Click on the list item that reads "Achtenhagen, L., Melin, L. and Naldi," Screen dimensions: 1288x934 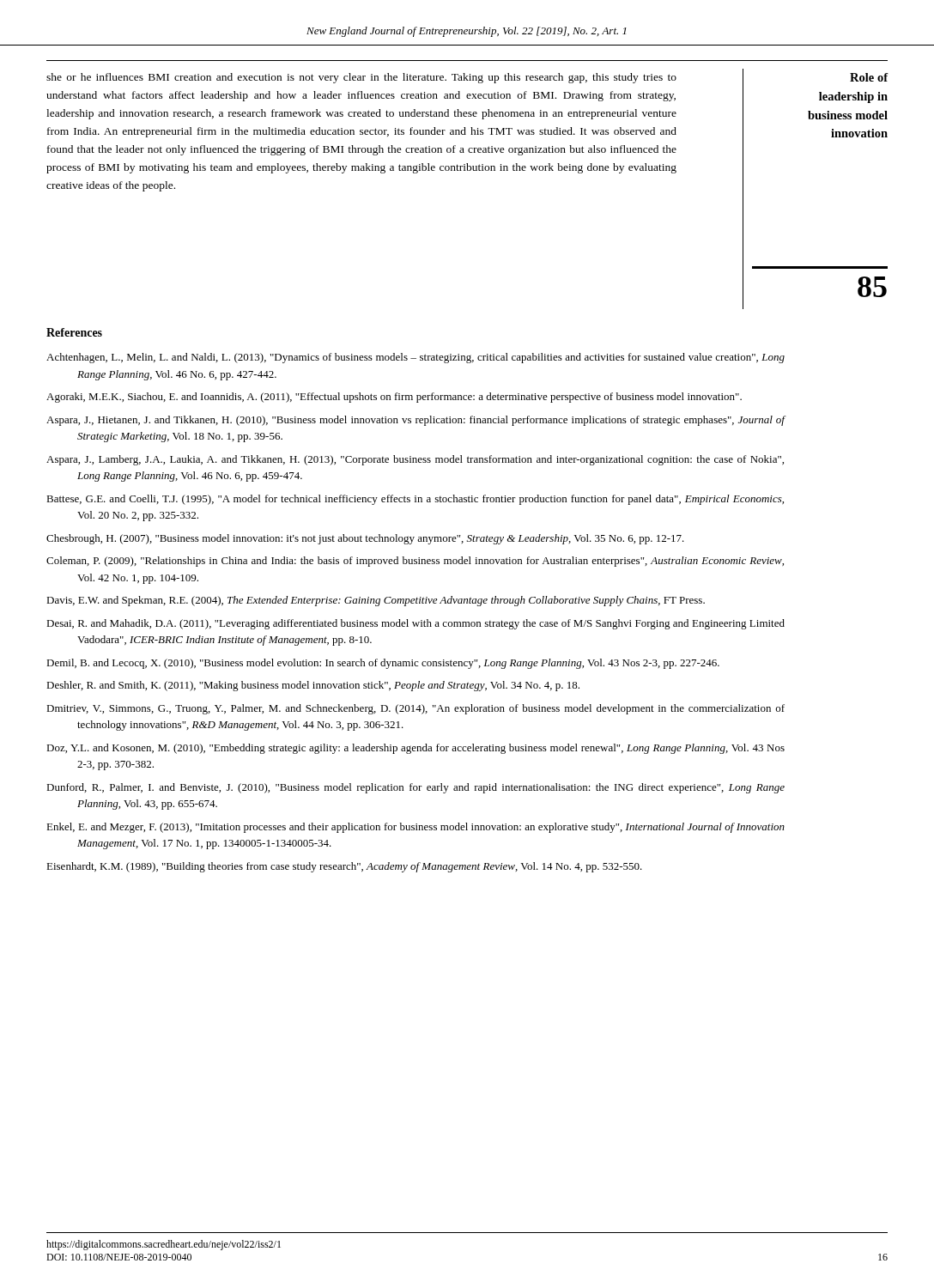click(415, 365)
